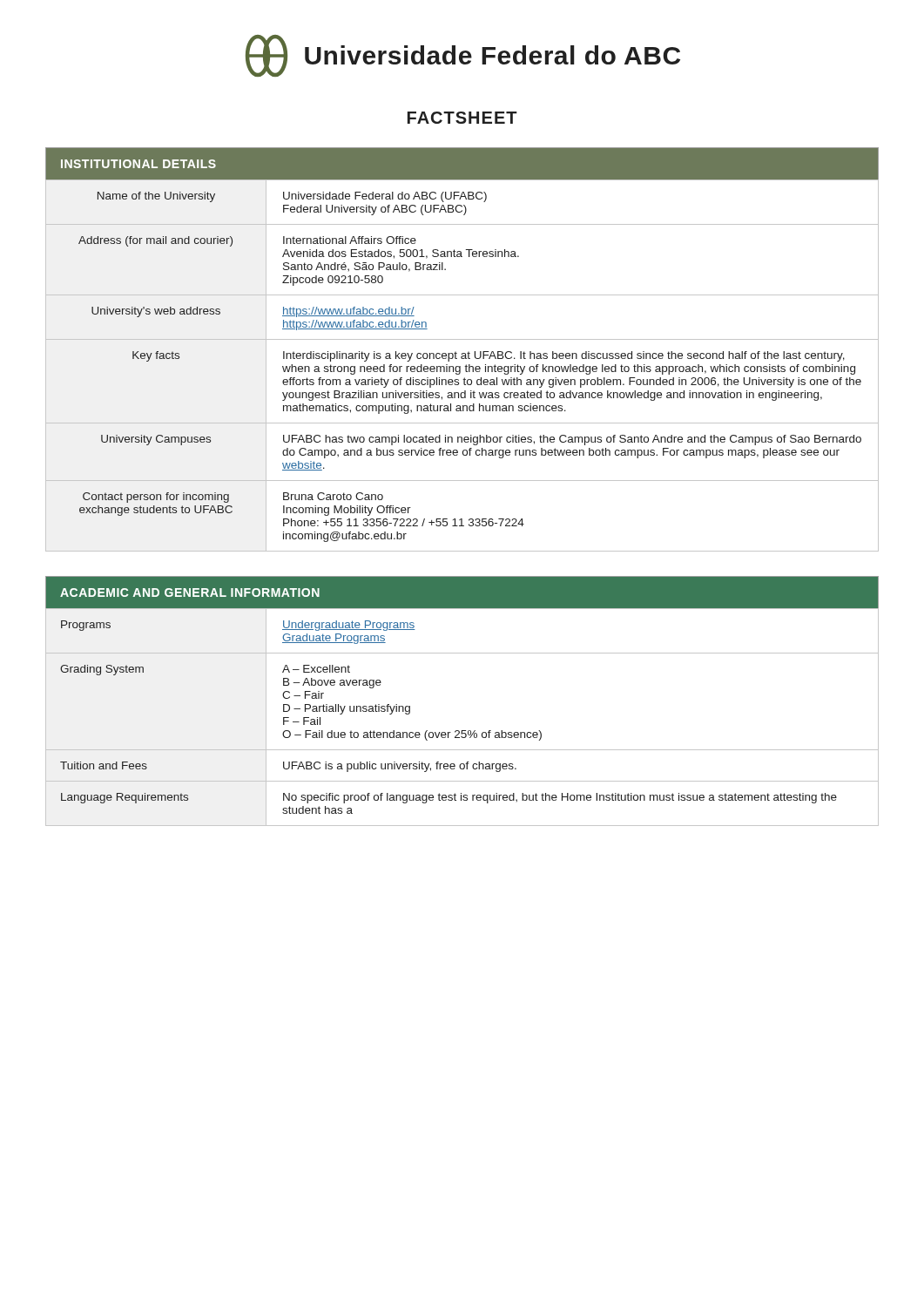Image resolution: width=924 pixels, height=1307 pixels.
Task: Find the logo
Action: click(462, 56)
